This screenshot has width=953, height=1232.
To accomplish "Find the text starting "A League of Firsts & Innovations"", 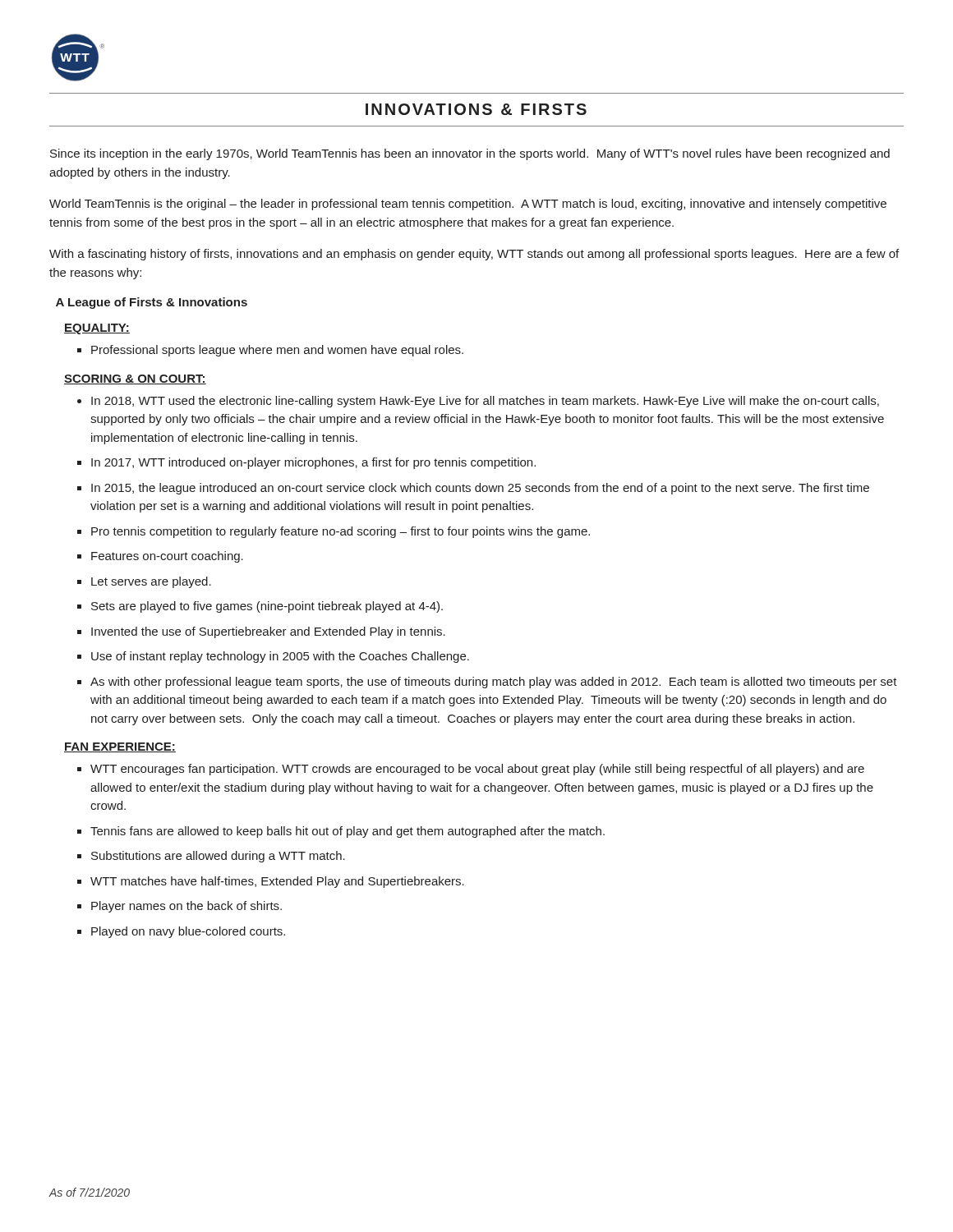I will pyautogui.click(x=150, y=302).
